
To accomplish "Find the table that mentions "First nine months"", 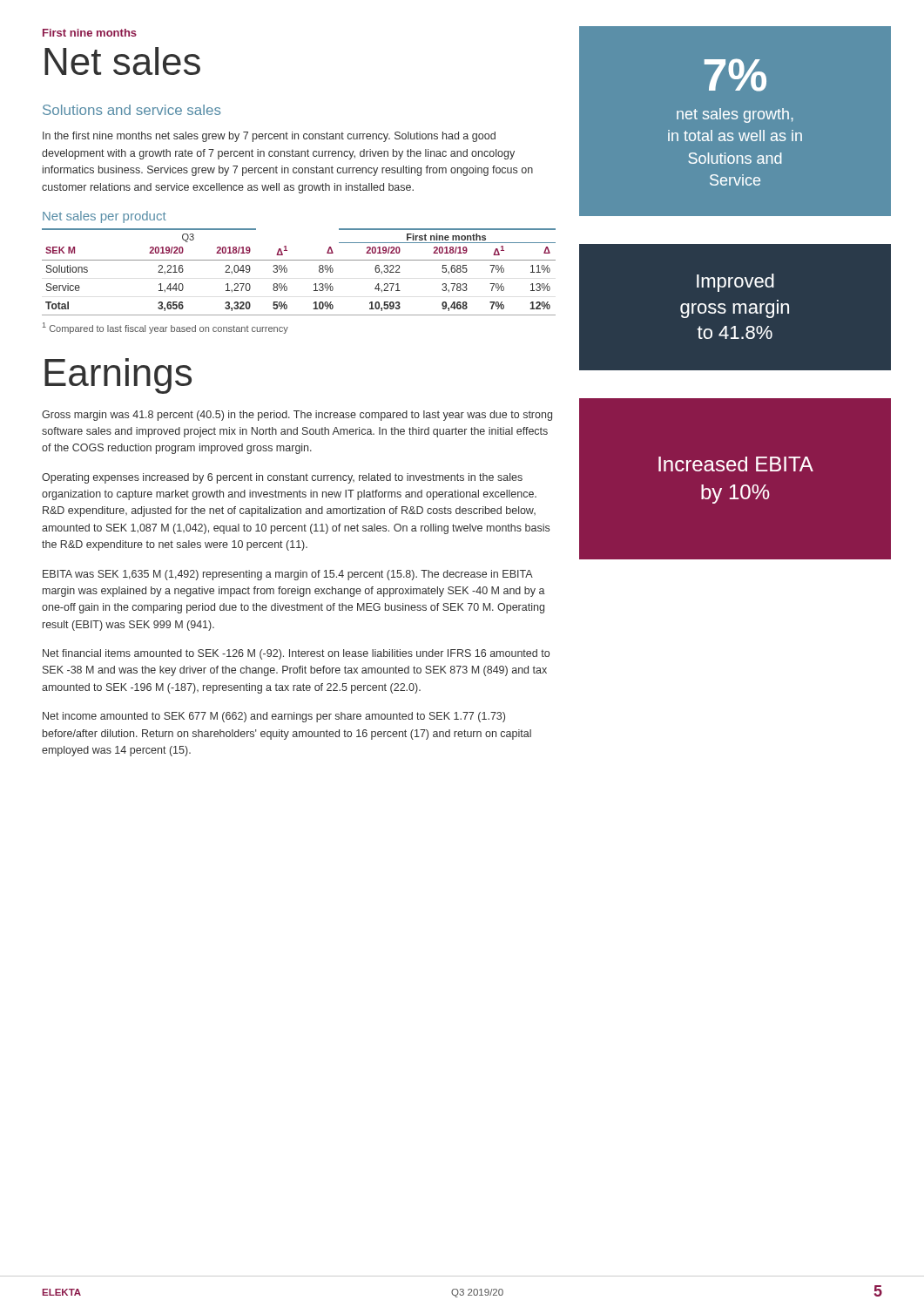I will pyautogui.click(x=299, y=272).
